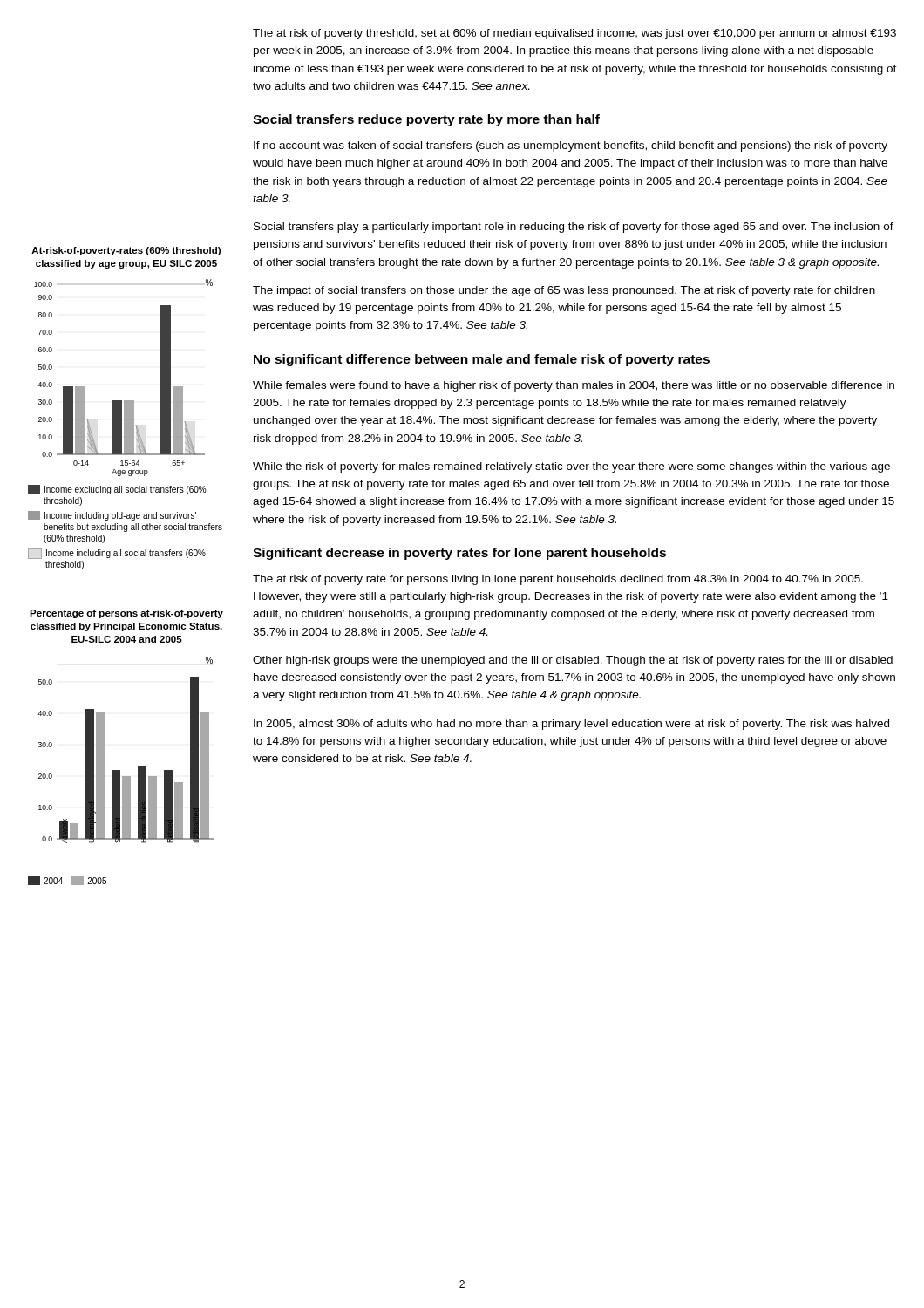Select the element starting "Significant decrease in poverty rates for lone"
Image resolution: width=924 pixels, height=1308 pixels.
[x=460, y=552]
